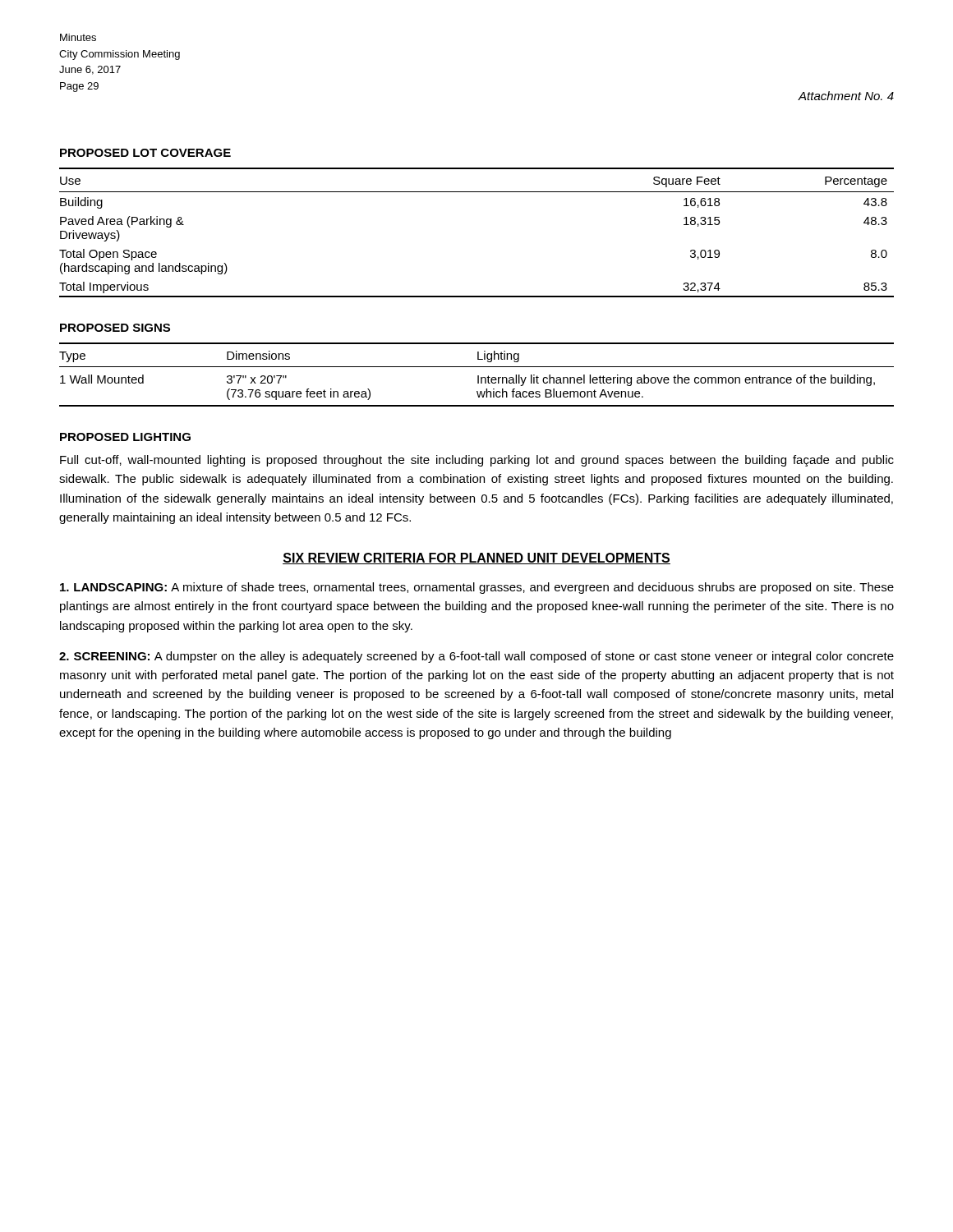
Task: Where does it say "PROPOSED LIGHTING"?
Action: pos(125,437)
